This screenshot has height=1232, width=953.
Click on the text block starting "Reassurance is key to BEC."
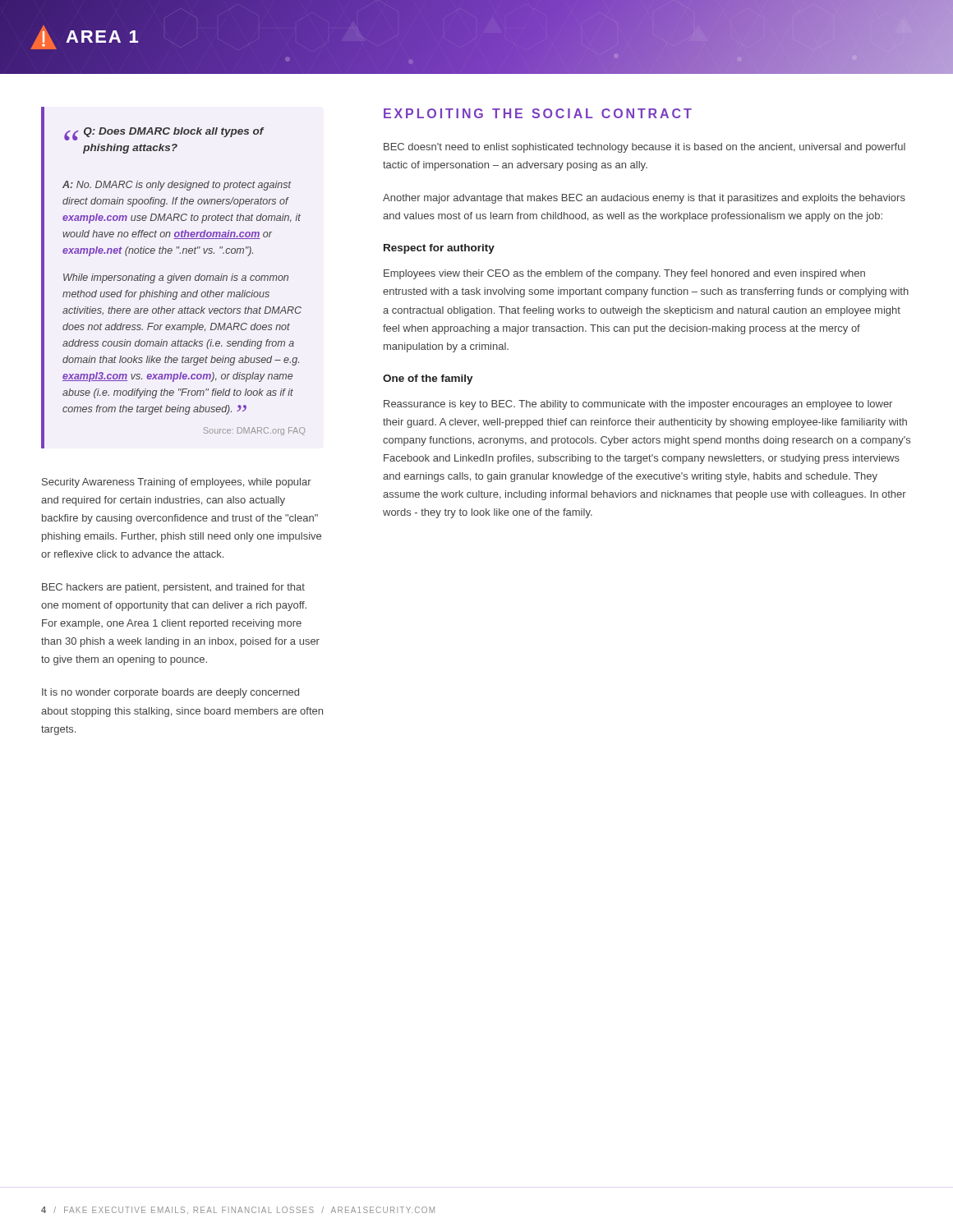pyautogui.click(x=647, y=458)
